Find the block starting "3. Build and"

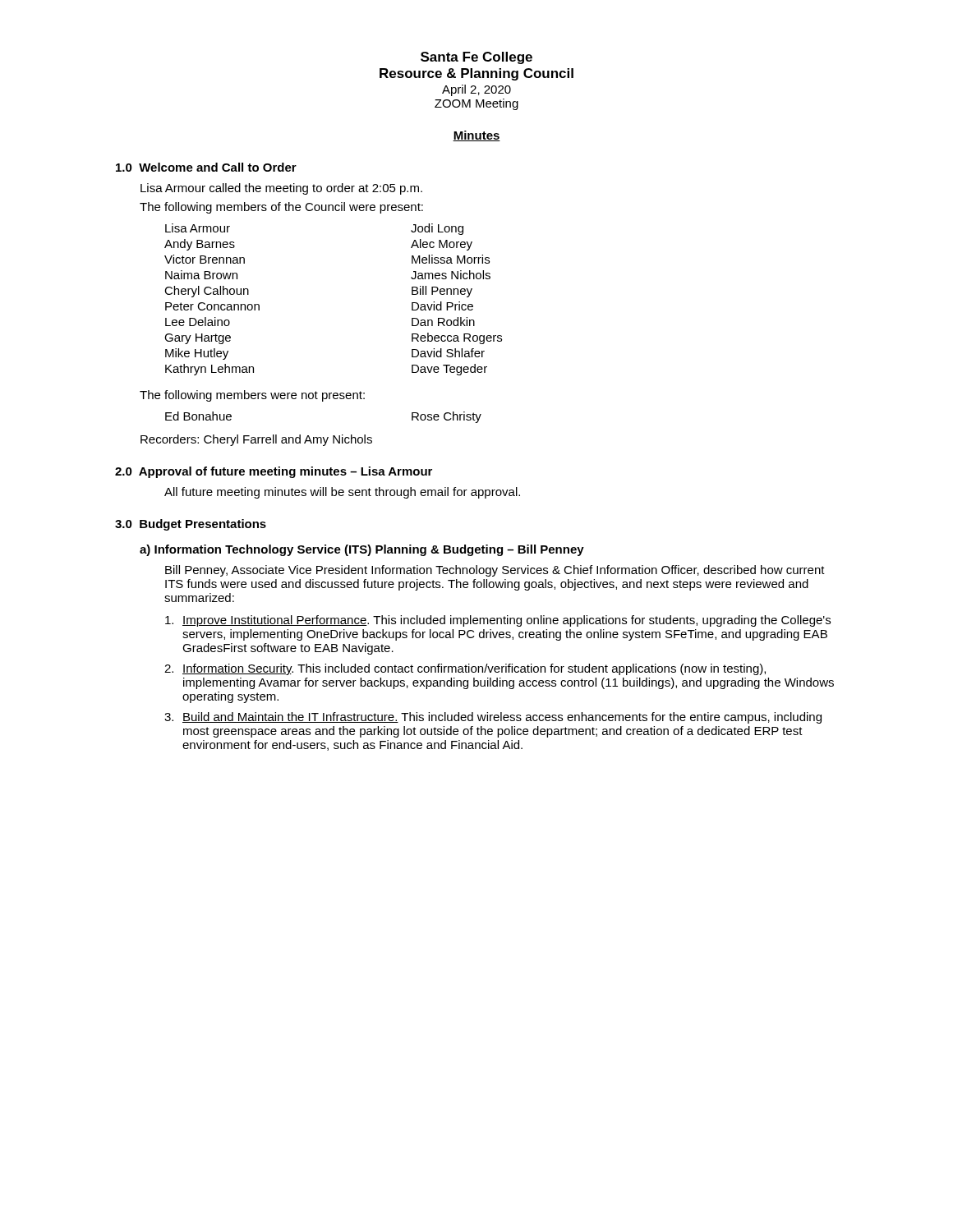501,731
